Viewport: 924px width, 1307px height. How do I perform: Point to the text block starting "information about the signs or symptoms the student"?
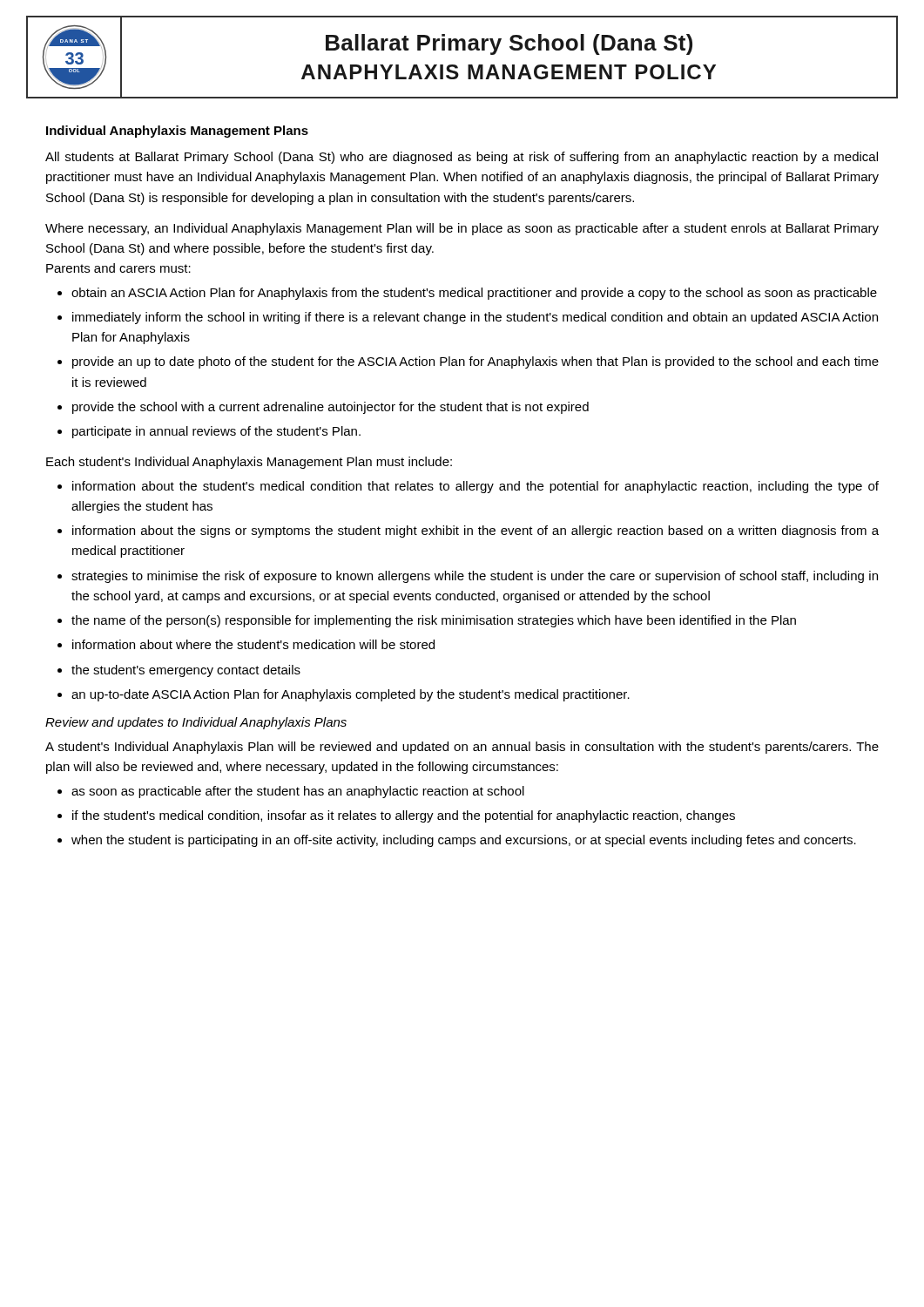pos(475,540)
